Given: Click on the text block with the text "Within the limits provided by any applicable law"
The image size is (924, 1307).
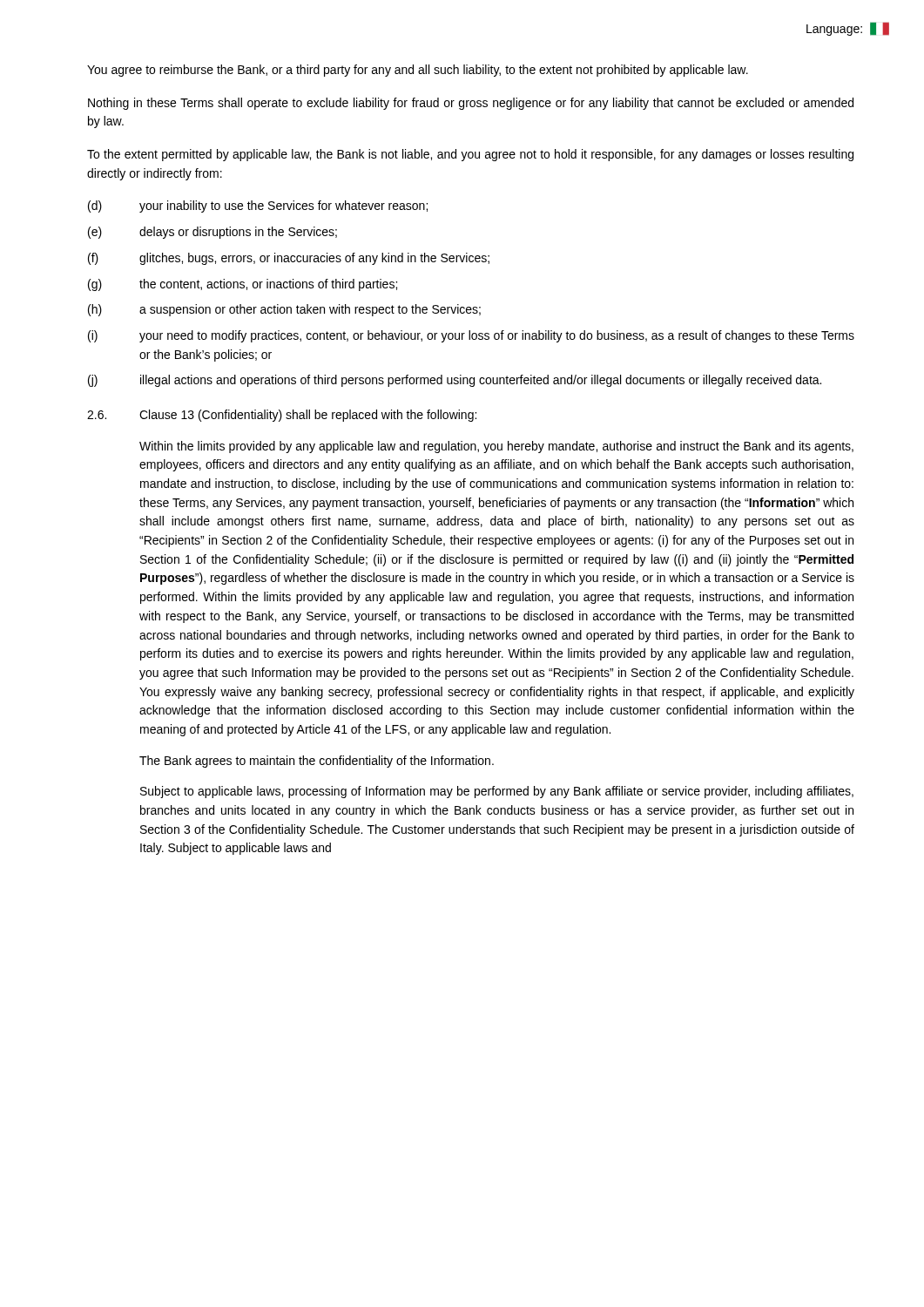Looking at the screenshot, I should [497, 588].
